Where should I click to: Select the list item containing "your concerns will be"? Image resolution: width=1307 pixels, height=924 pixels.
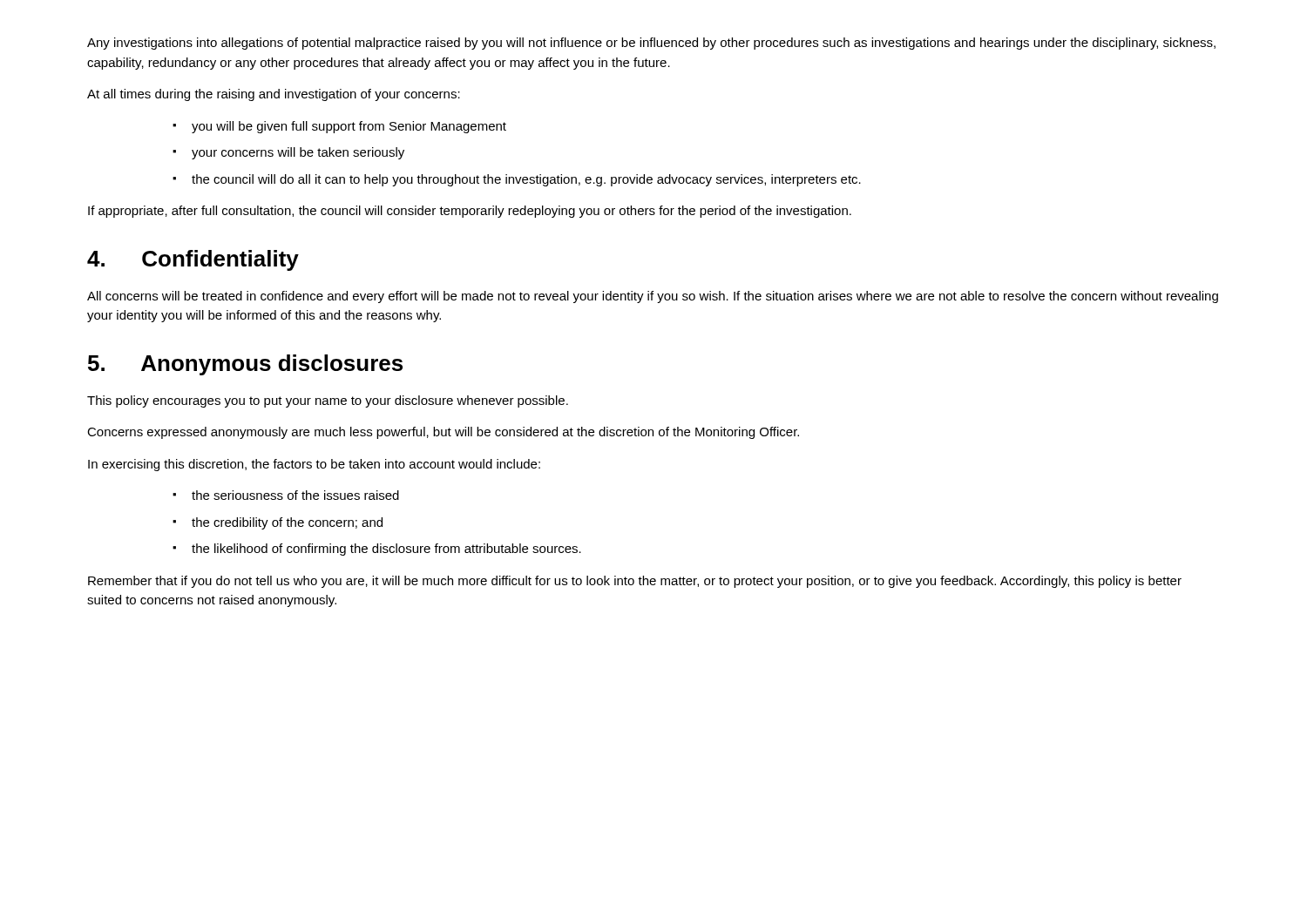298,152
